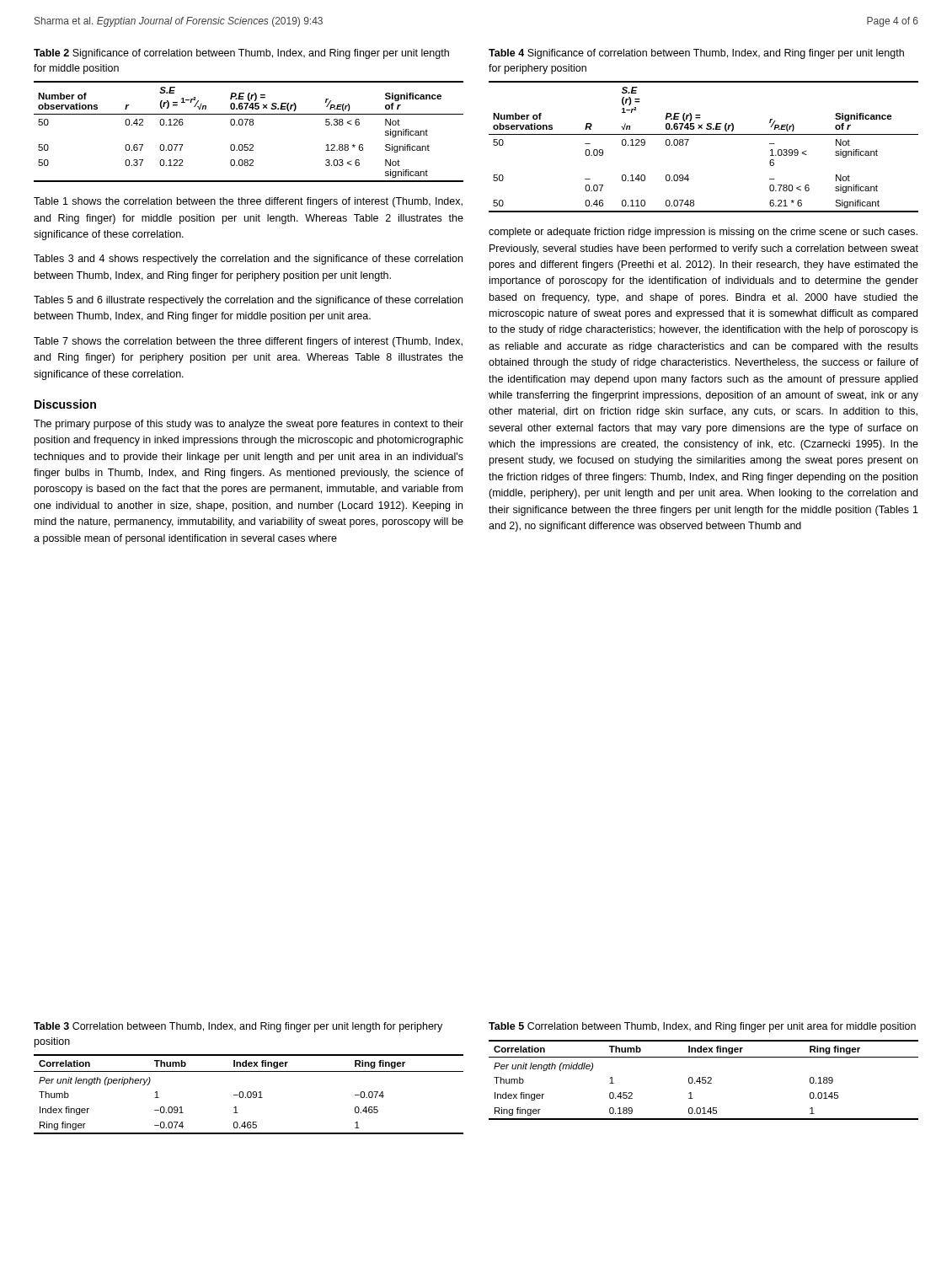The image size is (952, 1264).
Task: Select the text block that reads "Tables 3 and 4"
Action: tap(249, 267)
